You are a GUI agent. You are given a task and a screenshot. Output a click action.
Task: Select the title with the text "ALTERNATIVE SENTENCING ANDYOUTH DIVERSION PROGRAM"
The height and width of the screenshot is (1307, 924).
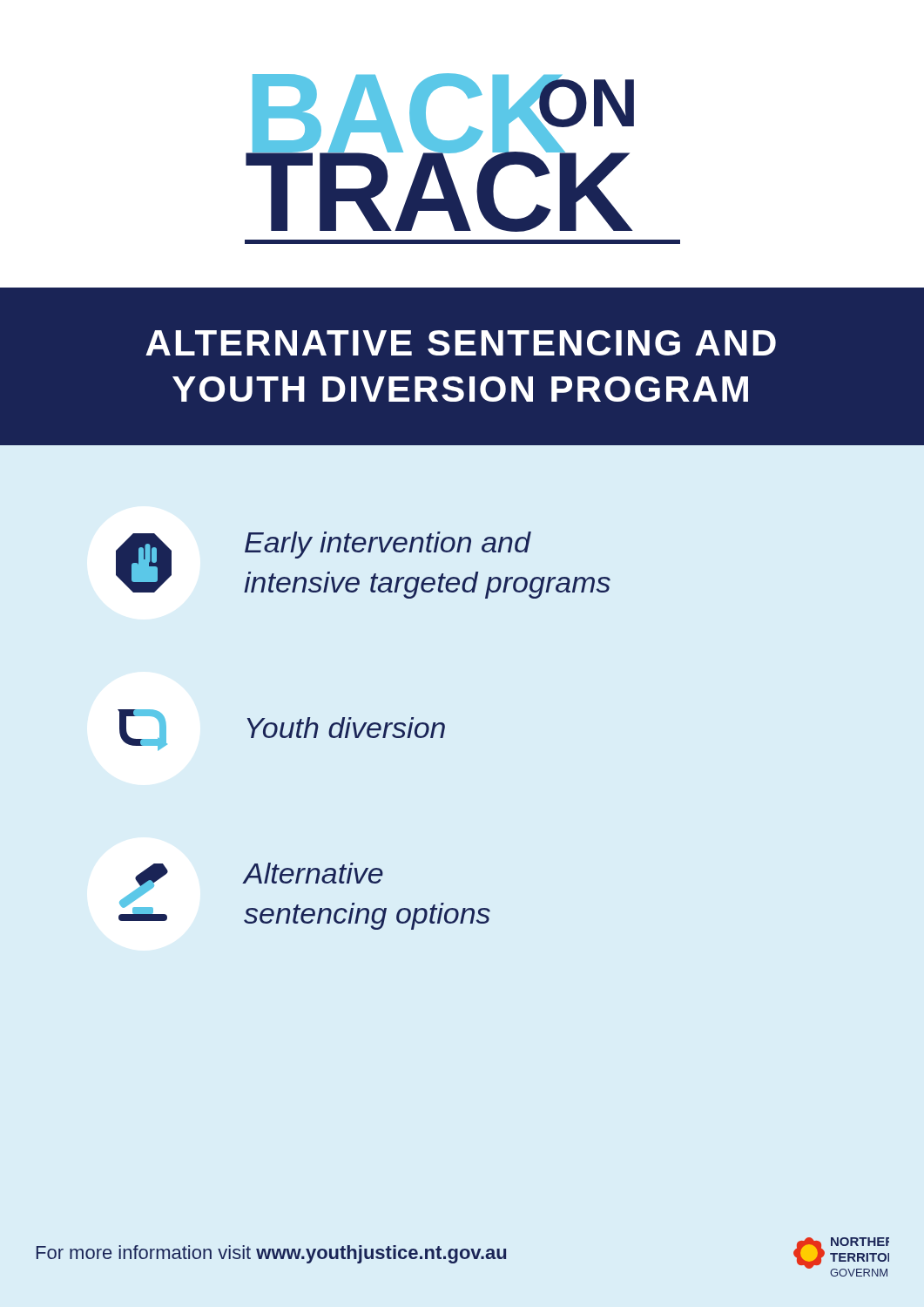pyautogui.click(x=462, y=366)
